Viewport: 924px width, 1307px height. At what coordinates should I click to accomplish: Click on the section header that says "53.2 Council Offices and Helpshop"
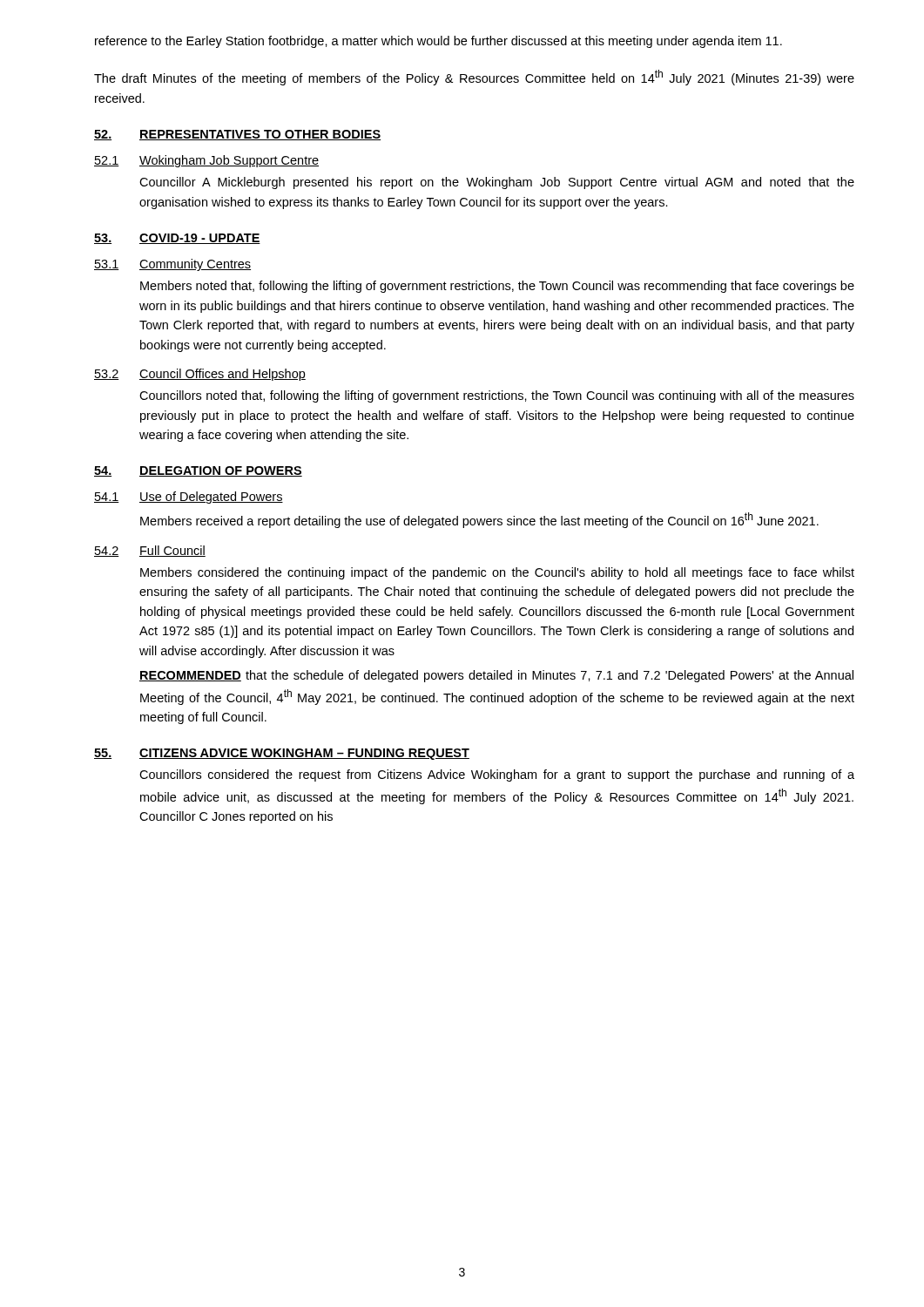tap(200, 374)
